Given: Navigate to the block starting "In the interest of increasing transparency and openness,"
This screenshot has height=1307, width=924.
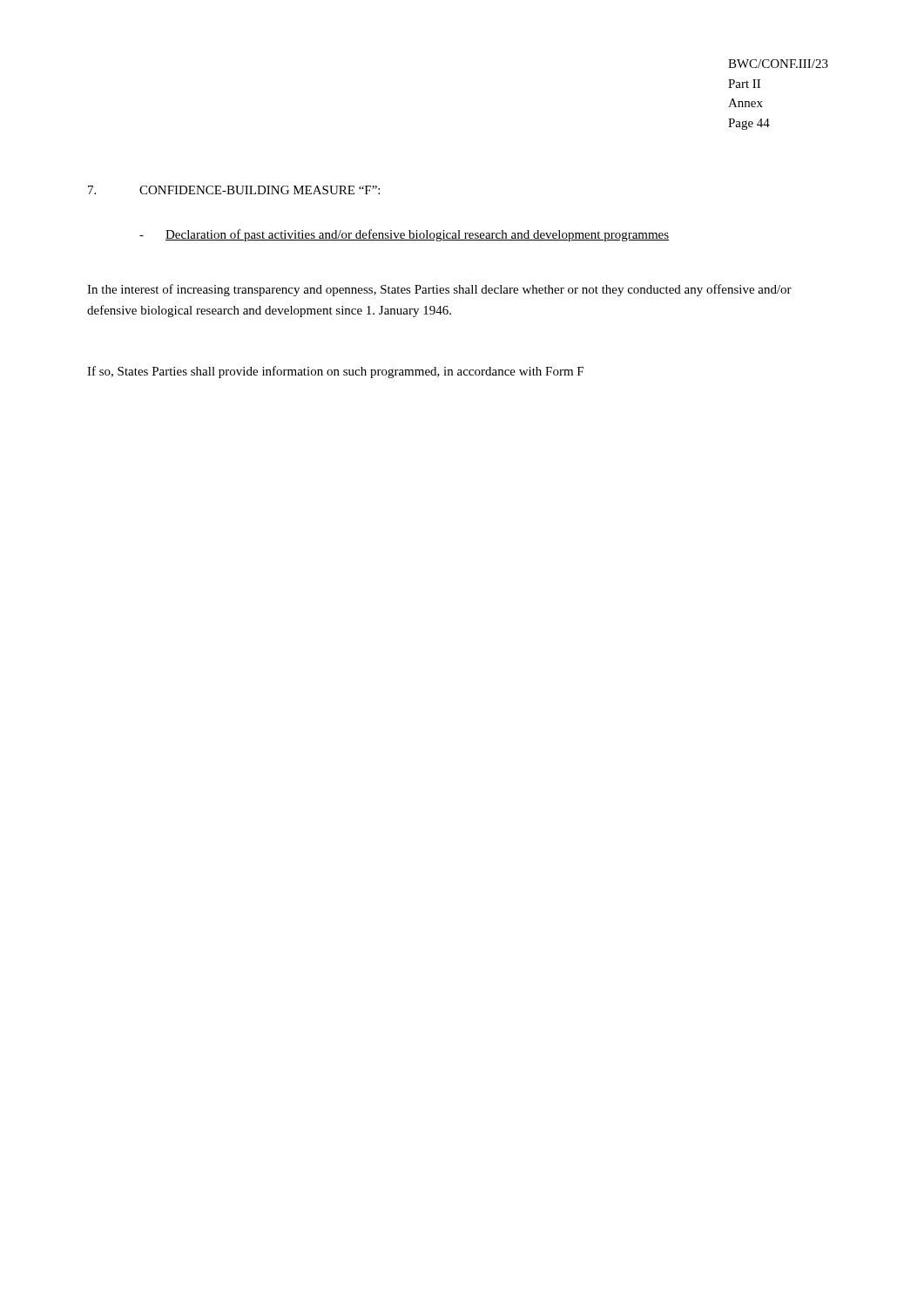Looking at the screenshot, I should (439, 300).
